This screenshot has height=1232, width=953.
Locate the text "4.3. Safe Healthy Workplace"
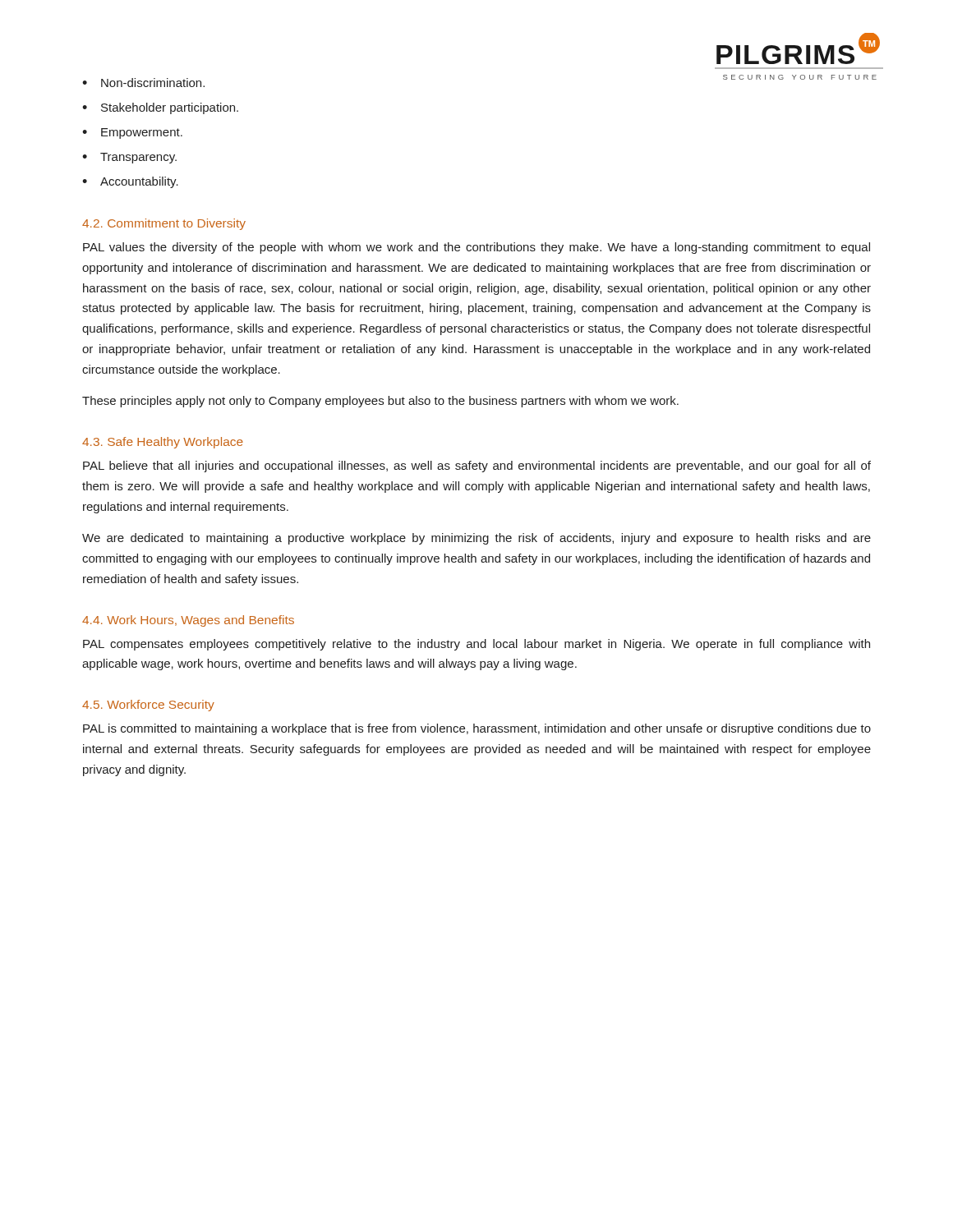point(163,441)
